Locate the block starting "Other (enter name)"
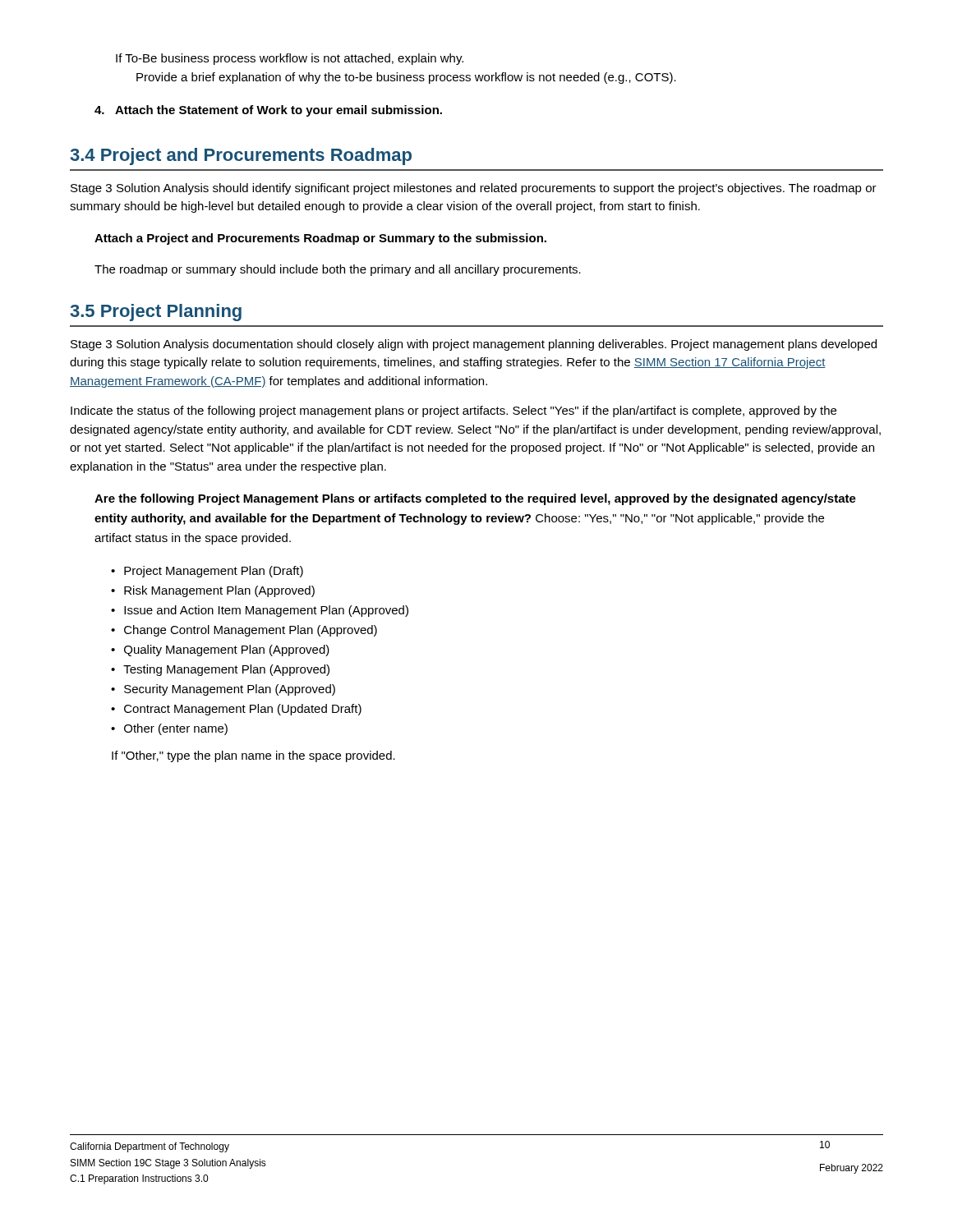Screen dimensions: 1232x953 click(x=176, y=728)
